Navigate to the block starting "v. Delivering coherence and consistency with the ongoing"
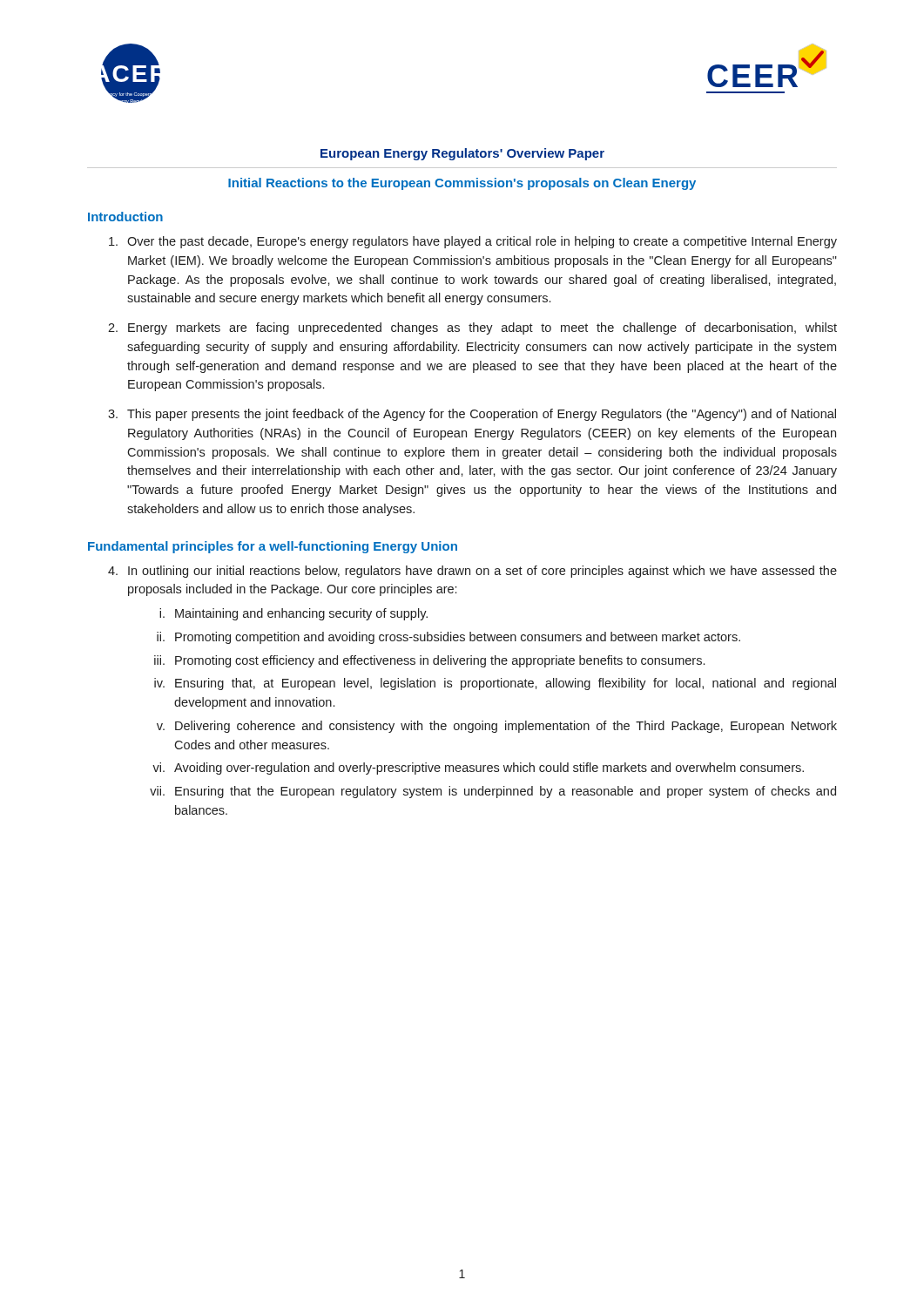 coord(482,736)
